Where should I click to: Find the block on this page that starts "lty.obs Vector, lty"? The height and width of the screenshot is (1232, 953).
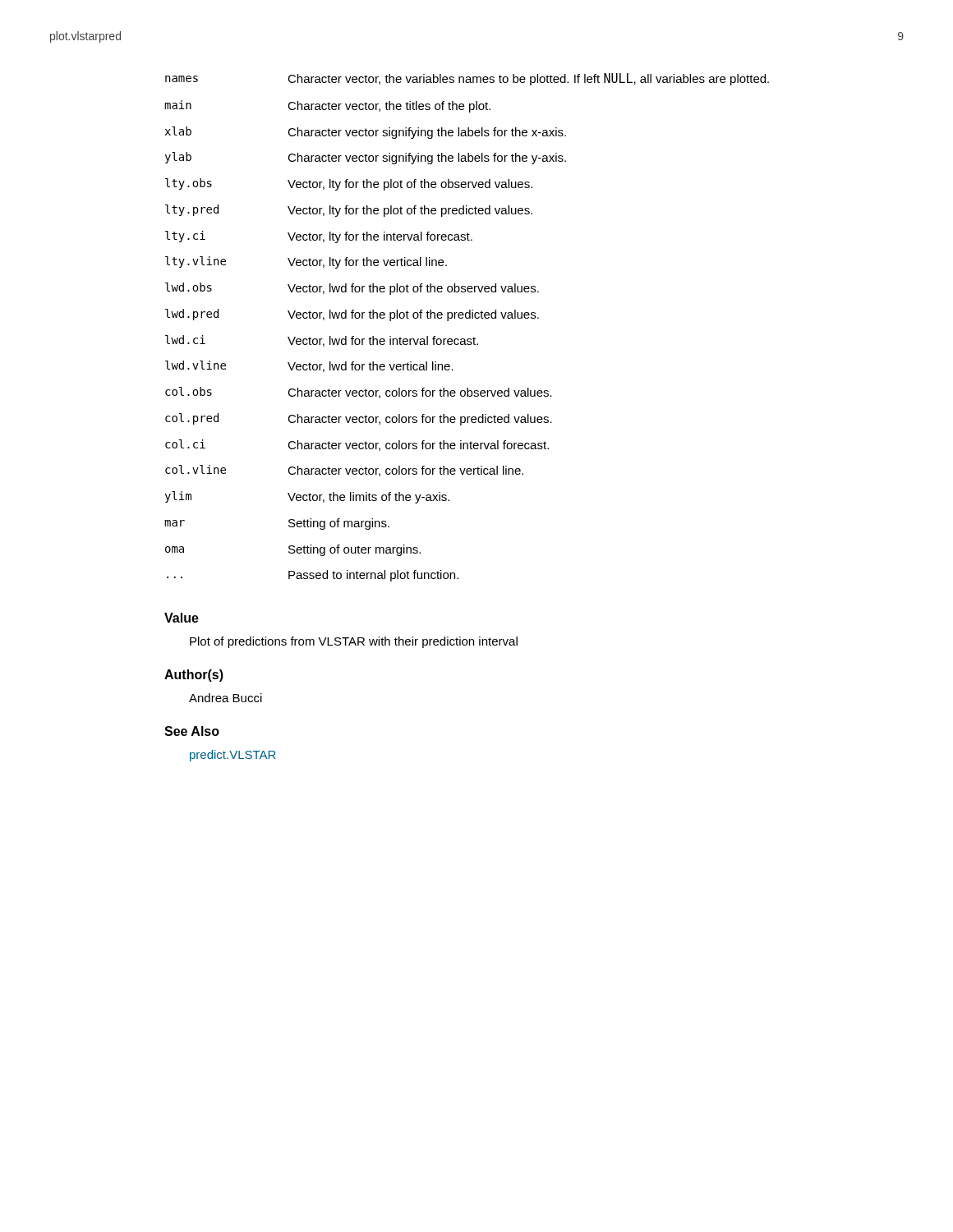point(534,184)
